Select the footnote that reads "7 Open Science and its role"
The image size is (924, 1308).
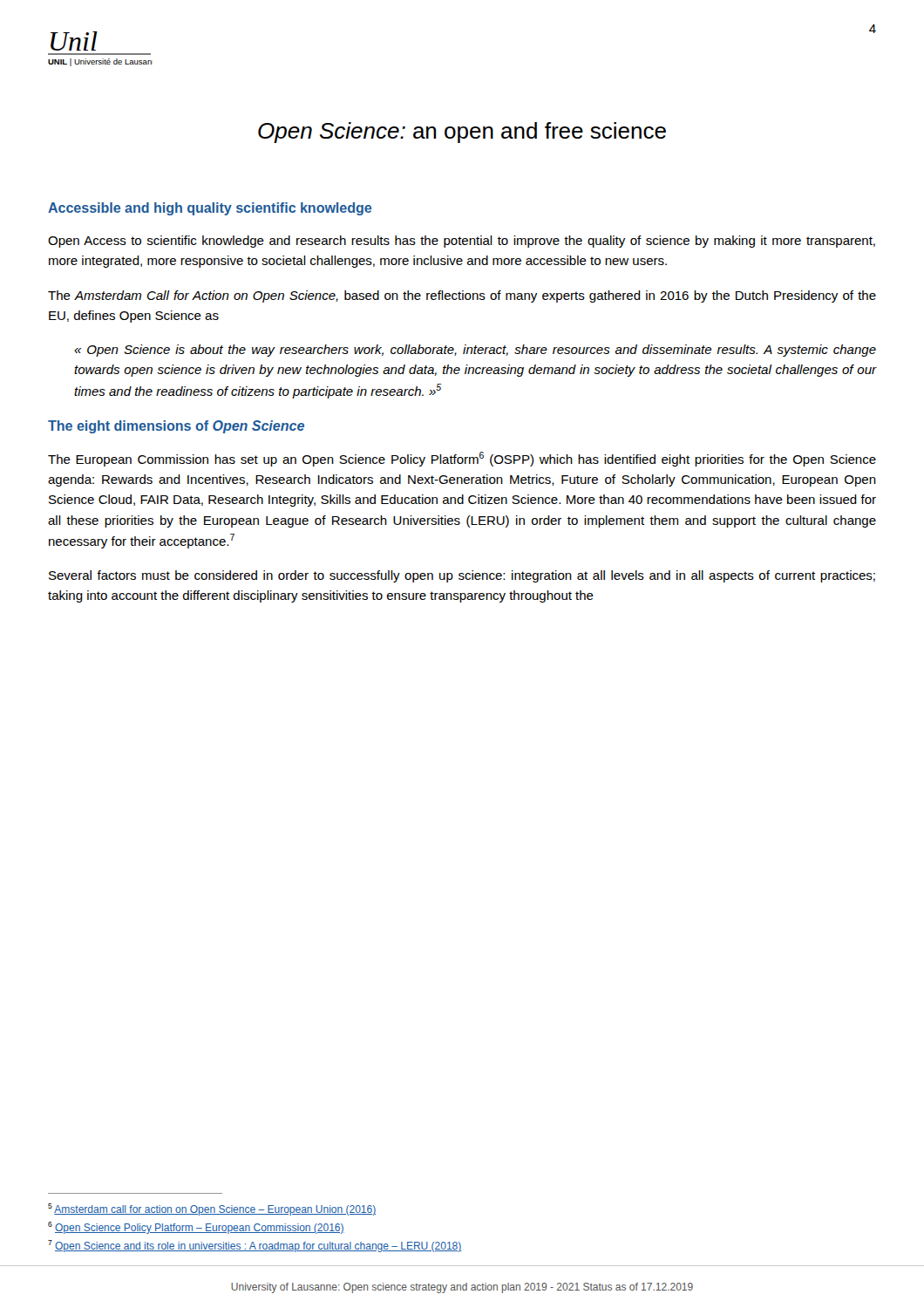[255, 1245]
